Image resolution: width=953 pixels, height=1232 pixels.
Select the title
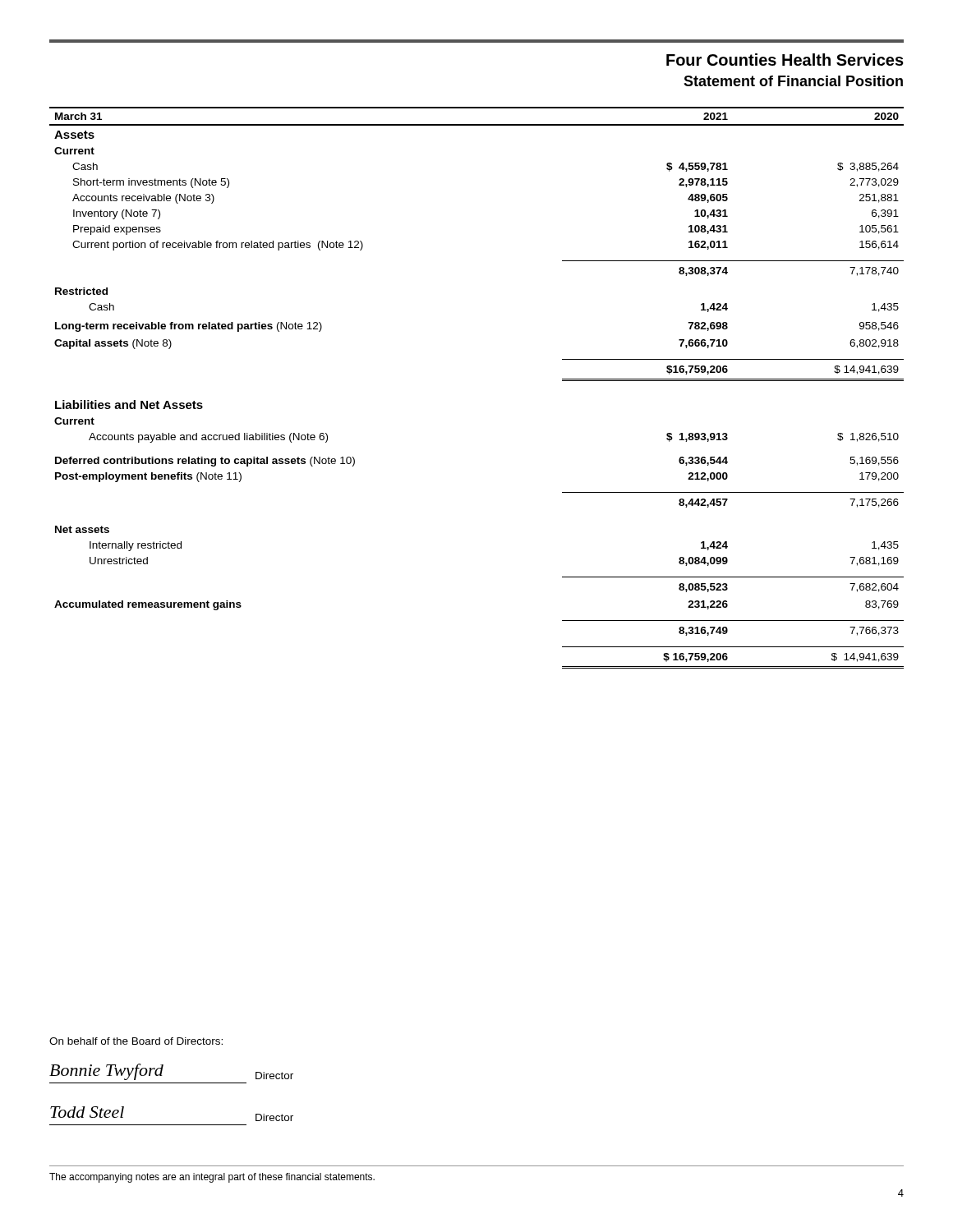point(476,71)
